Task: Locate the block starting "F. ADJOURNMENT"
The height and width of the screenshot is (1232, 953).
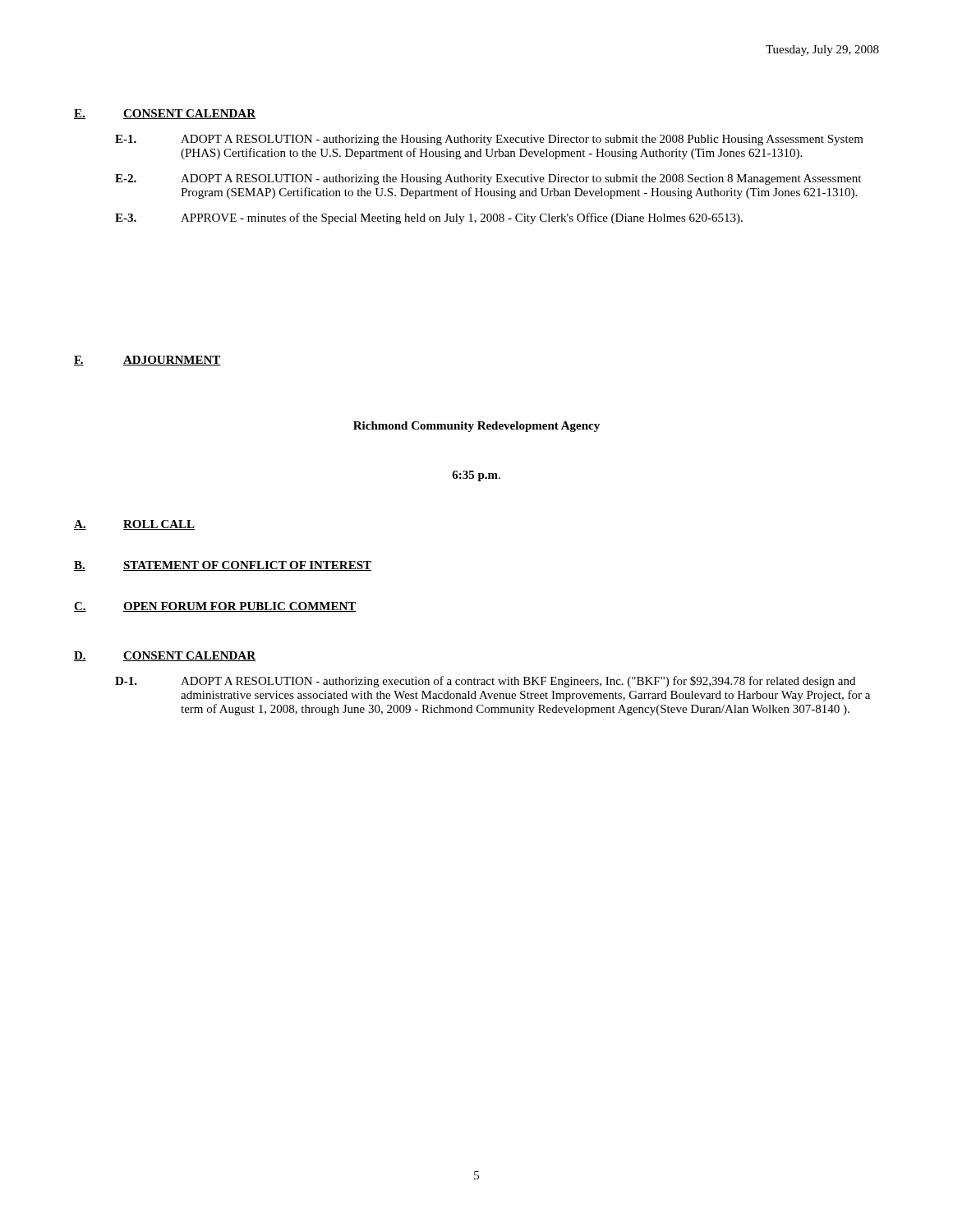Action: click(147, 361)
